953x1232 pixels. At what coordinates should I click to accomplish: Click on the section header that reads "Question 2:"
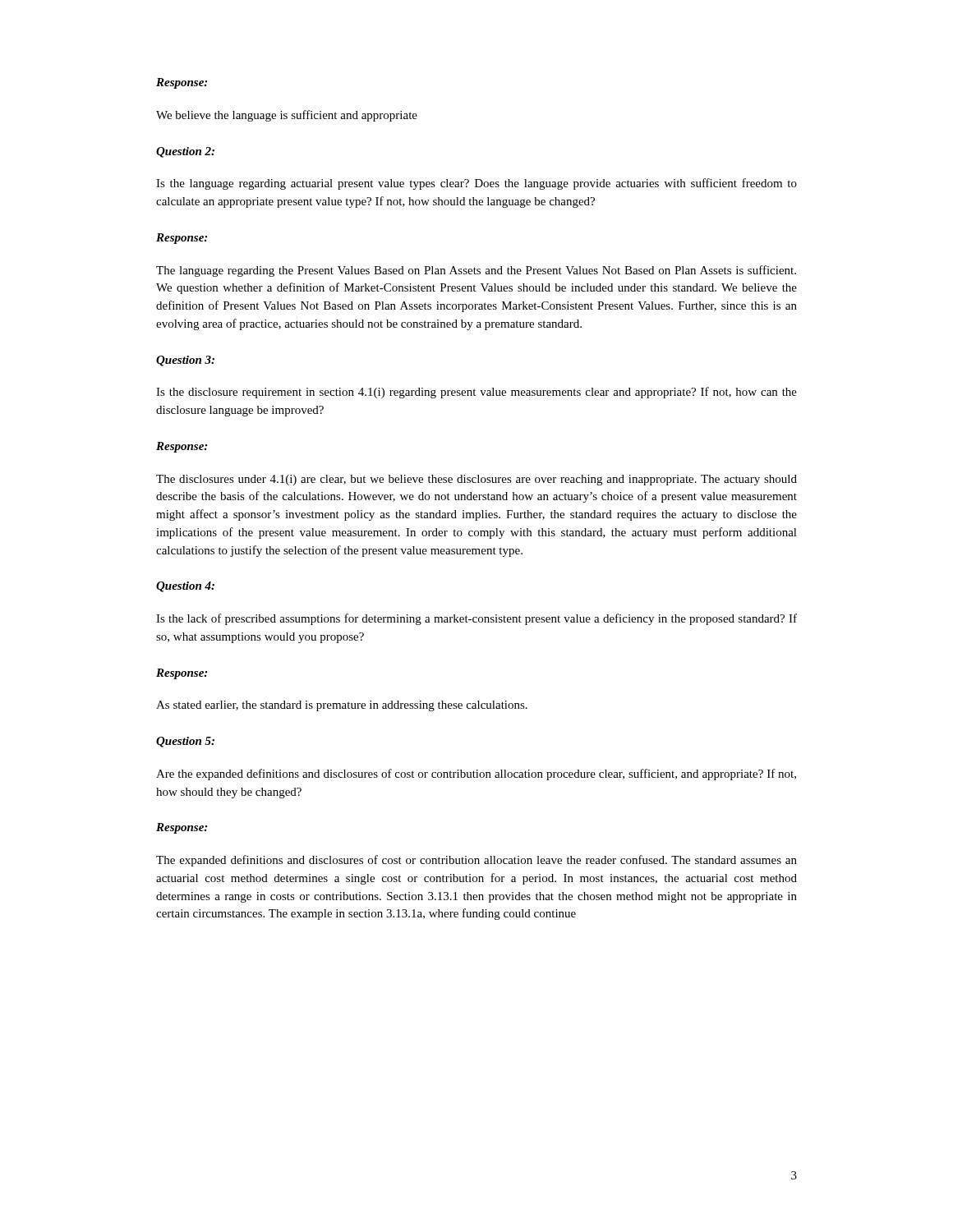pyautogui.click(x=185, y=152)
